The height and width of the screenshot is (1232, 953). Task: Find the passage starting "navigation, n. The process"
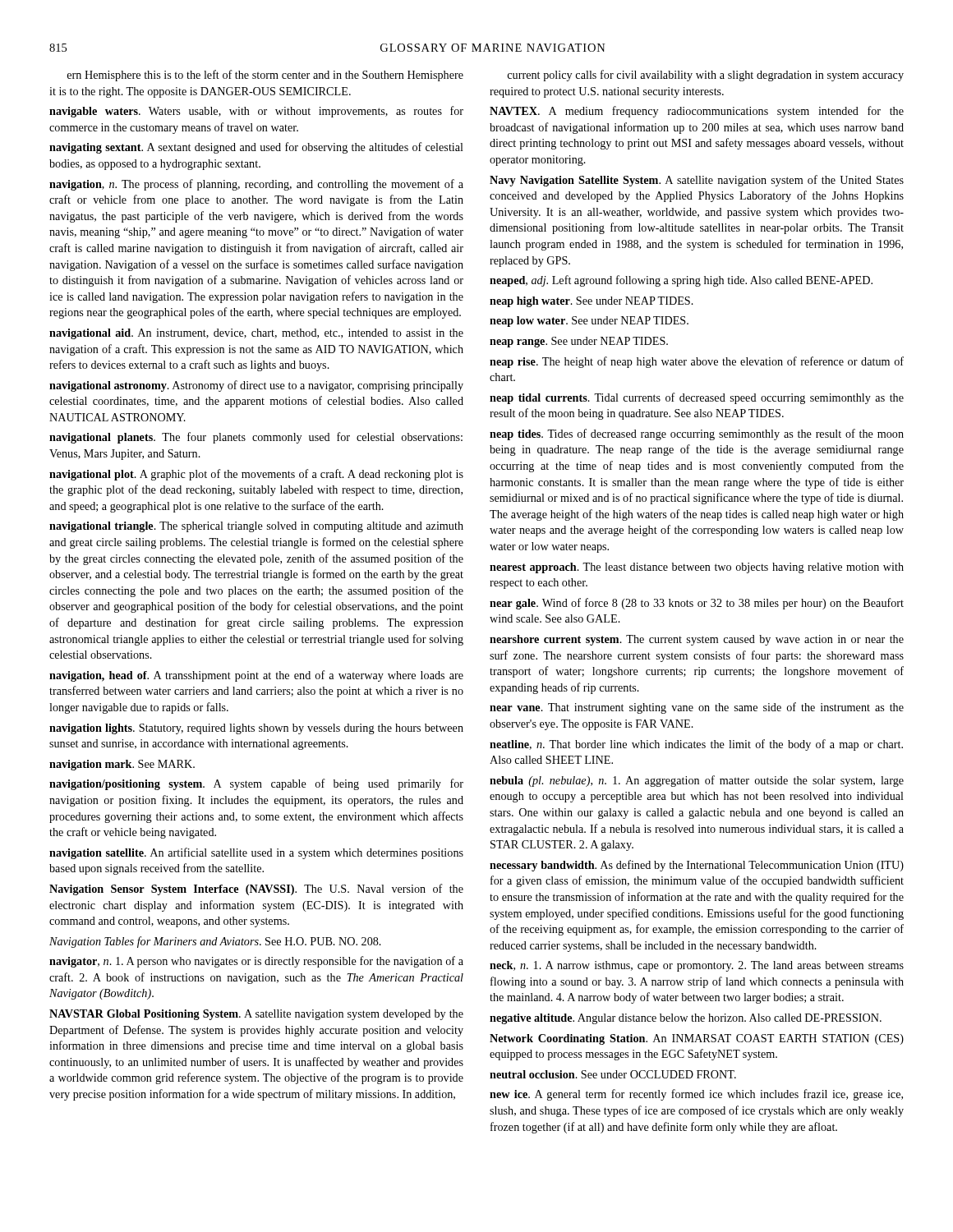(x=256, y=248)
